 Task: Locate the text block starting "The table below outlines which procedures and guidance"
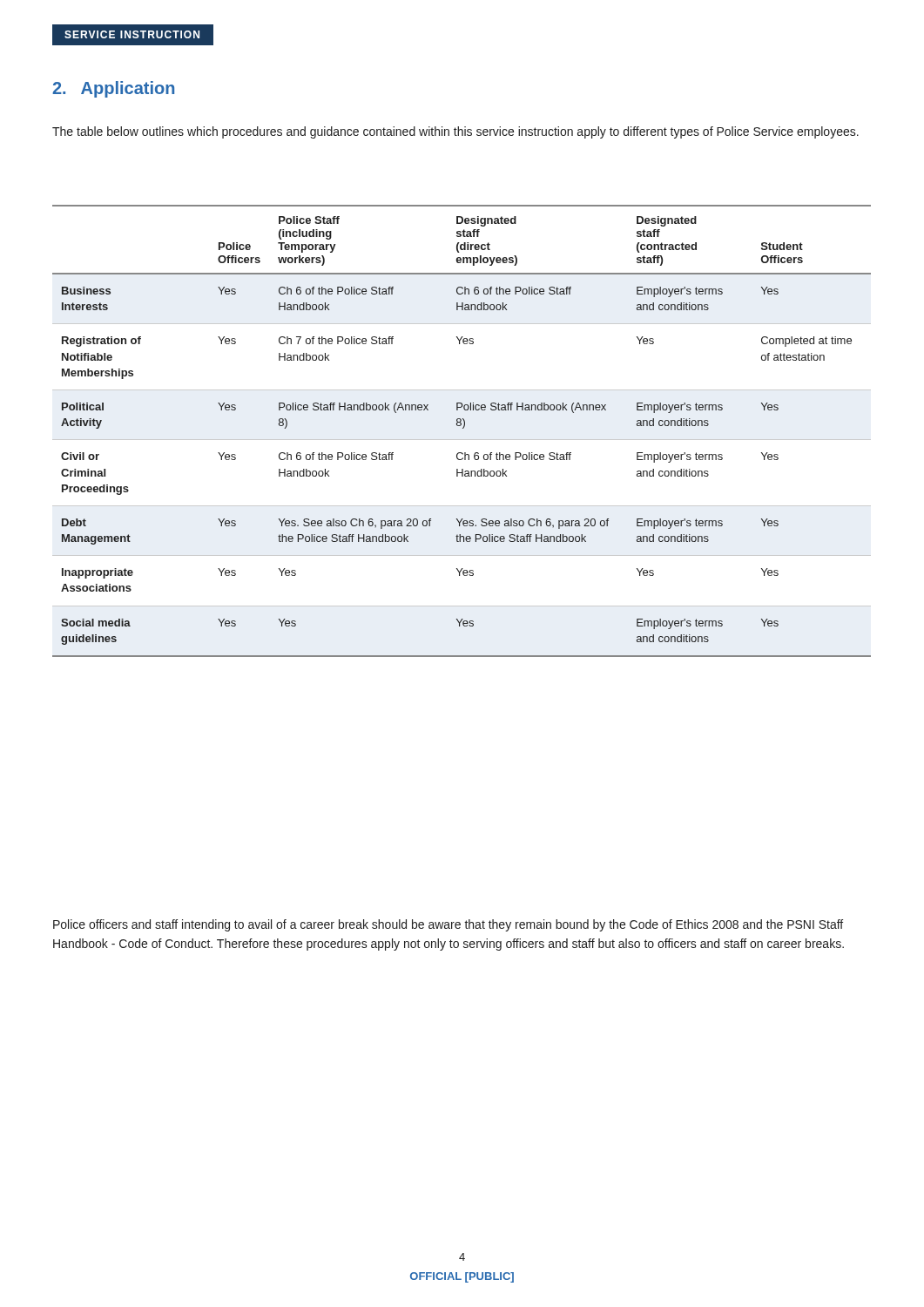click(456, 132)
